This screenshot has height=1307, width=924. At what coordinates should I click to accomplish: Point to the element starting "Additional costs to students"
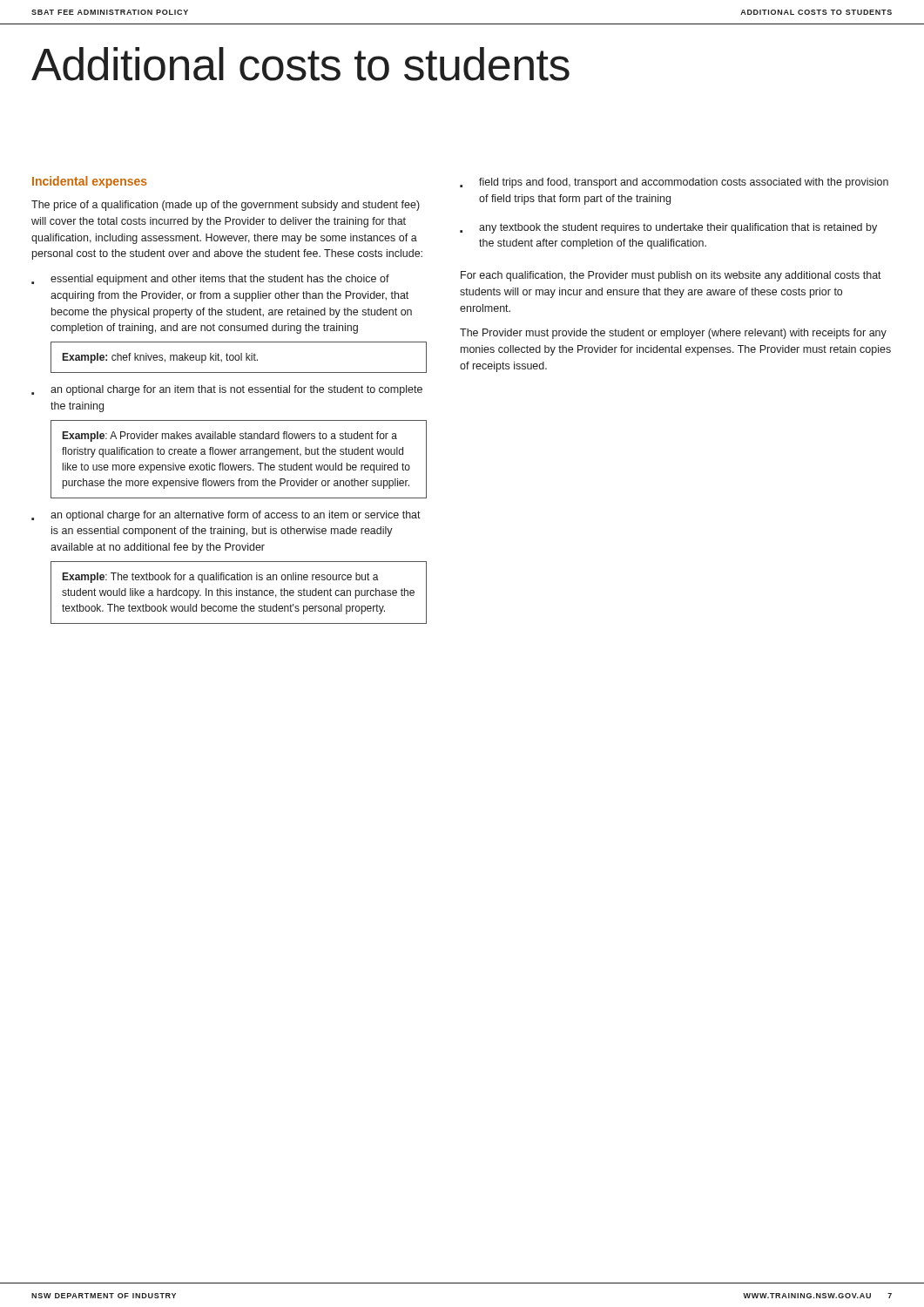click(462, 57)
